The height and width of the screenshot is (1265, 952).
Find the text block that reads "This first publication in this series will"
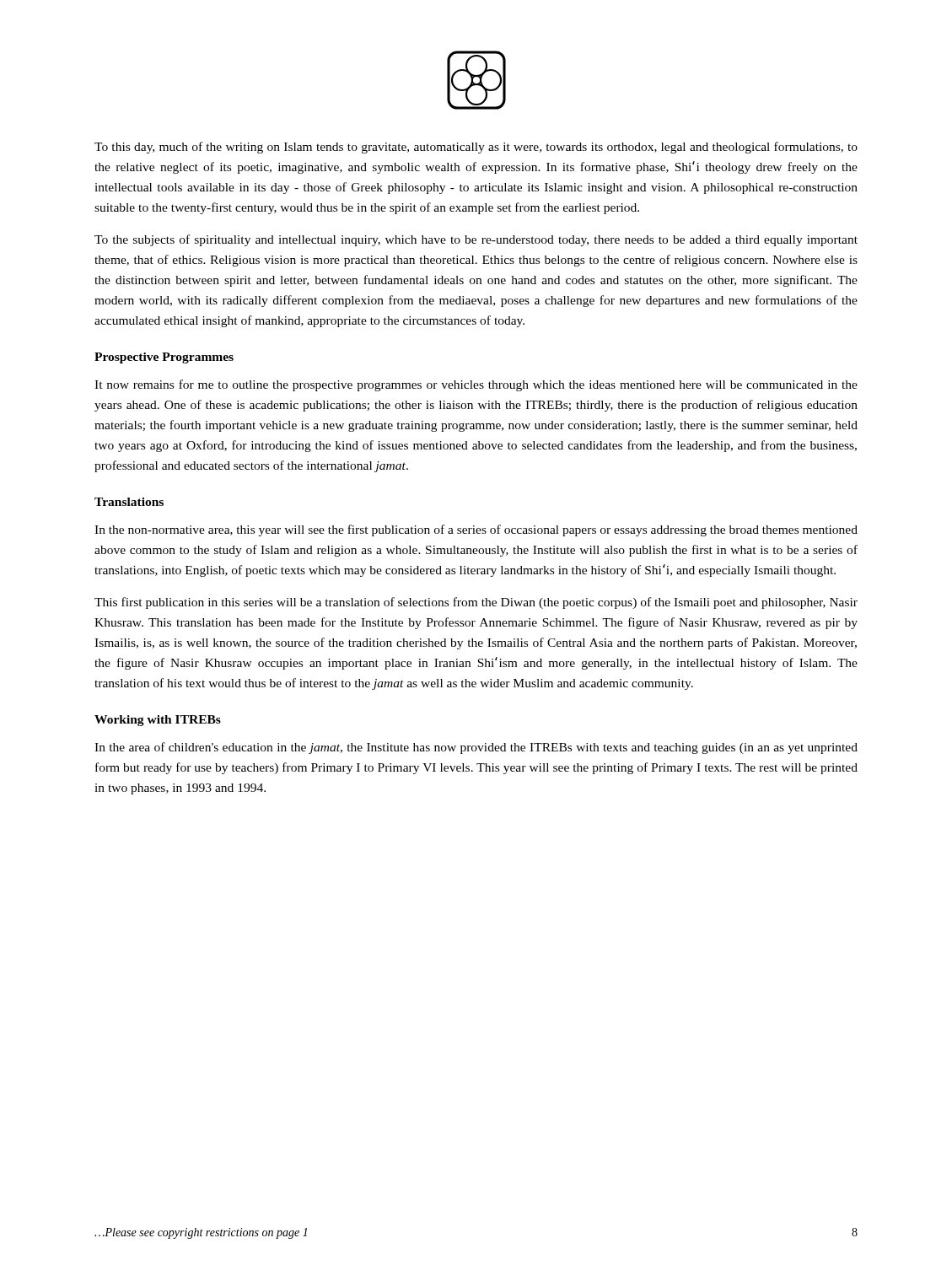click(x=476, y=643)
